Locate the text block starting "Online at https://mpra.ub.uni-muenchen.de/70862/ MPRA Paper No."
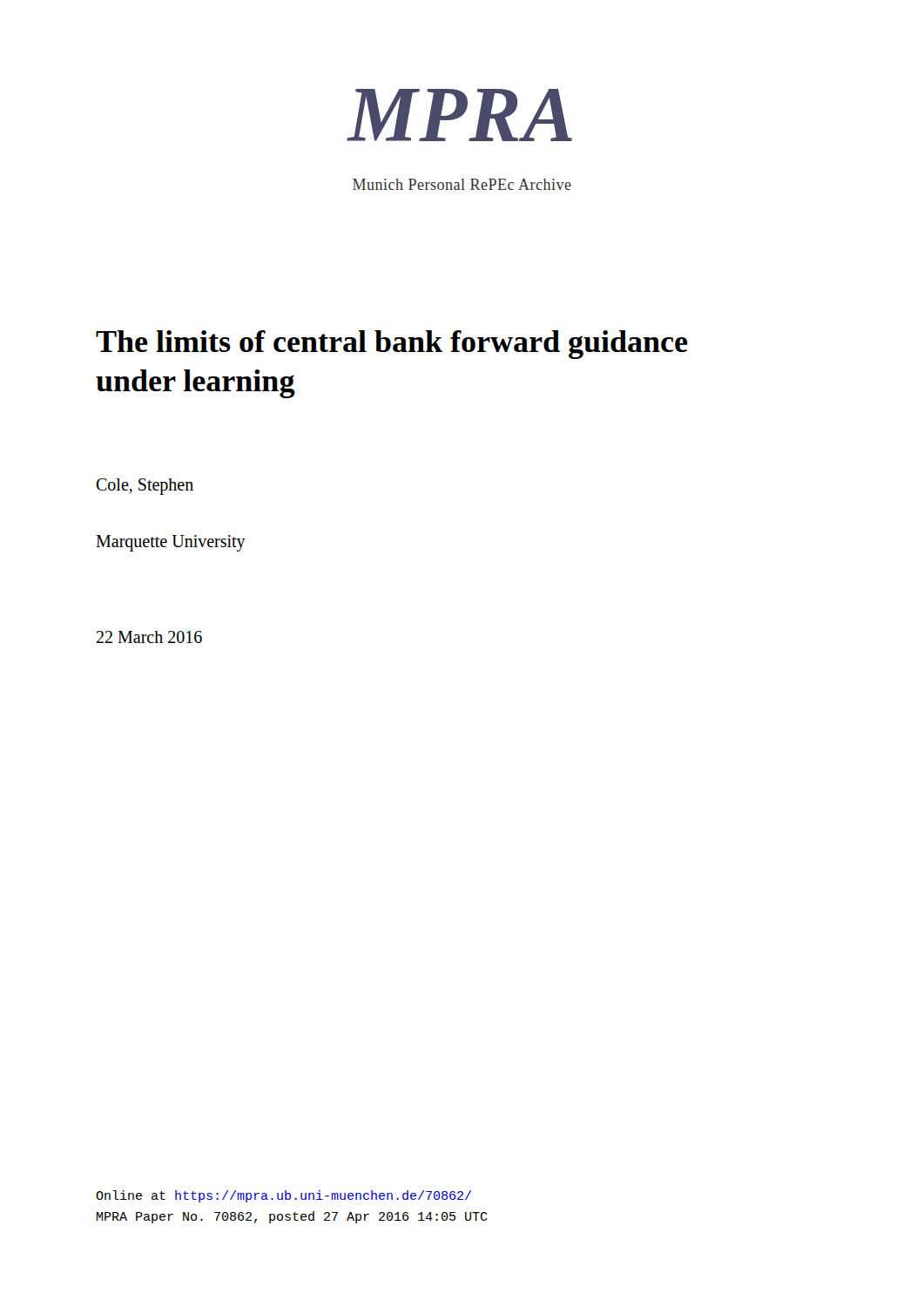The image size is (924, 1307). click(435, 1208)
